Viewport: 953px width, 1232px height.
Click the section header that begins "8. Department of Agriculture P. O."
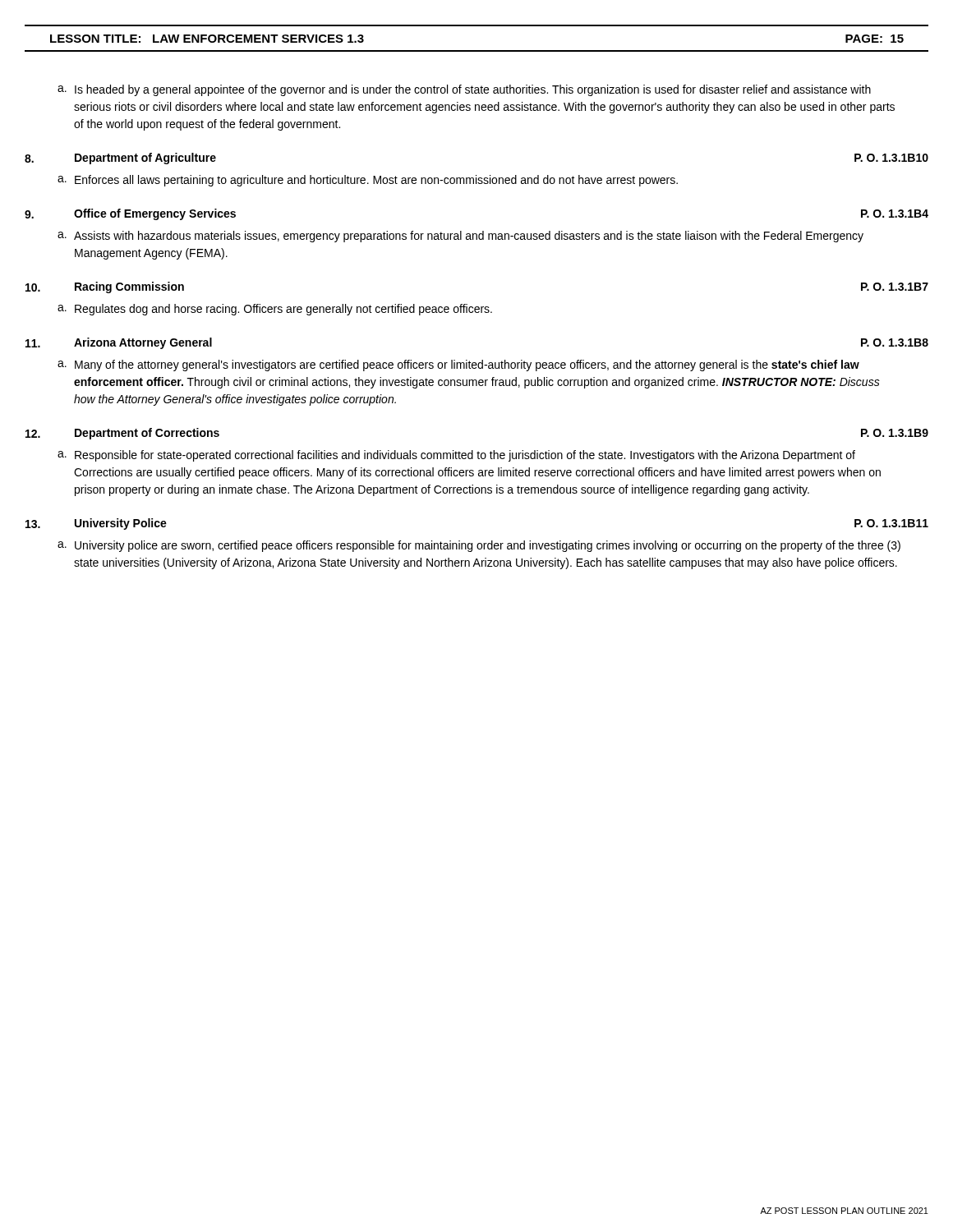coord(147,158)
